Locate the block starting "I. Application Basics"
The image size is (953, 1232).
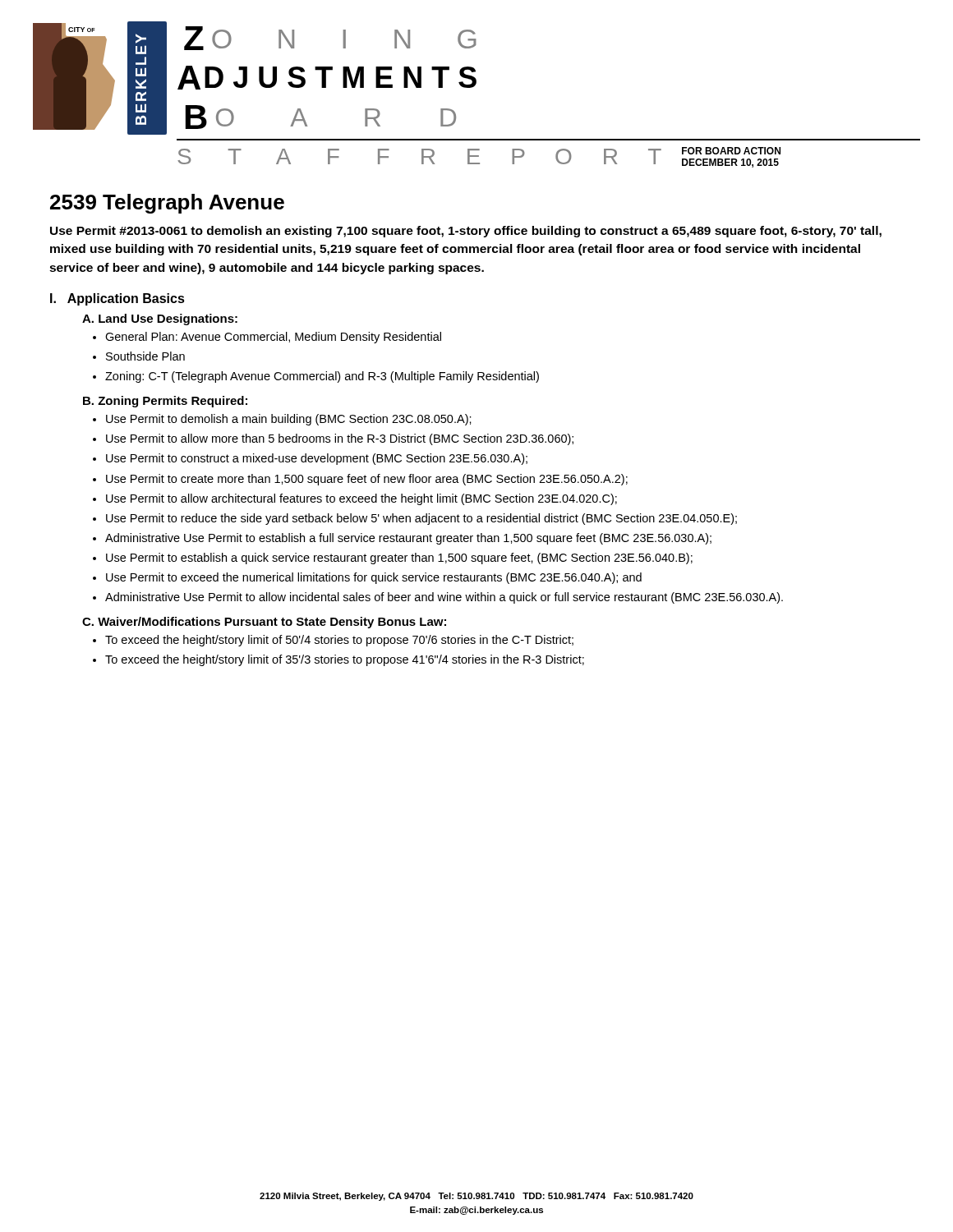click(117, 299)
